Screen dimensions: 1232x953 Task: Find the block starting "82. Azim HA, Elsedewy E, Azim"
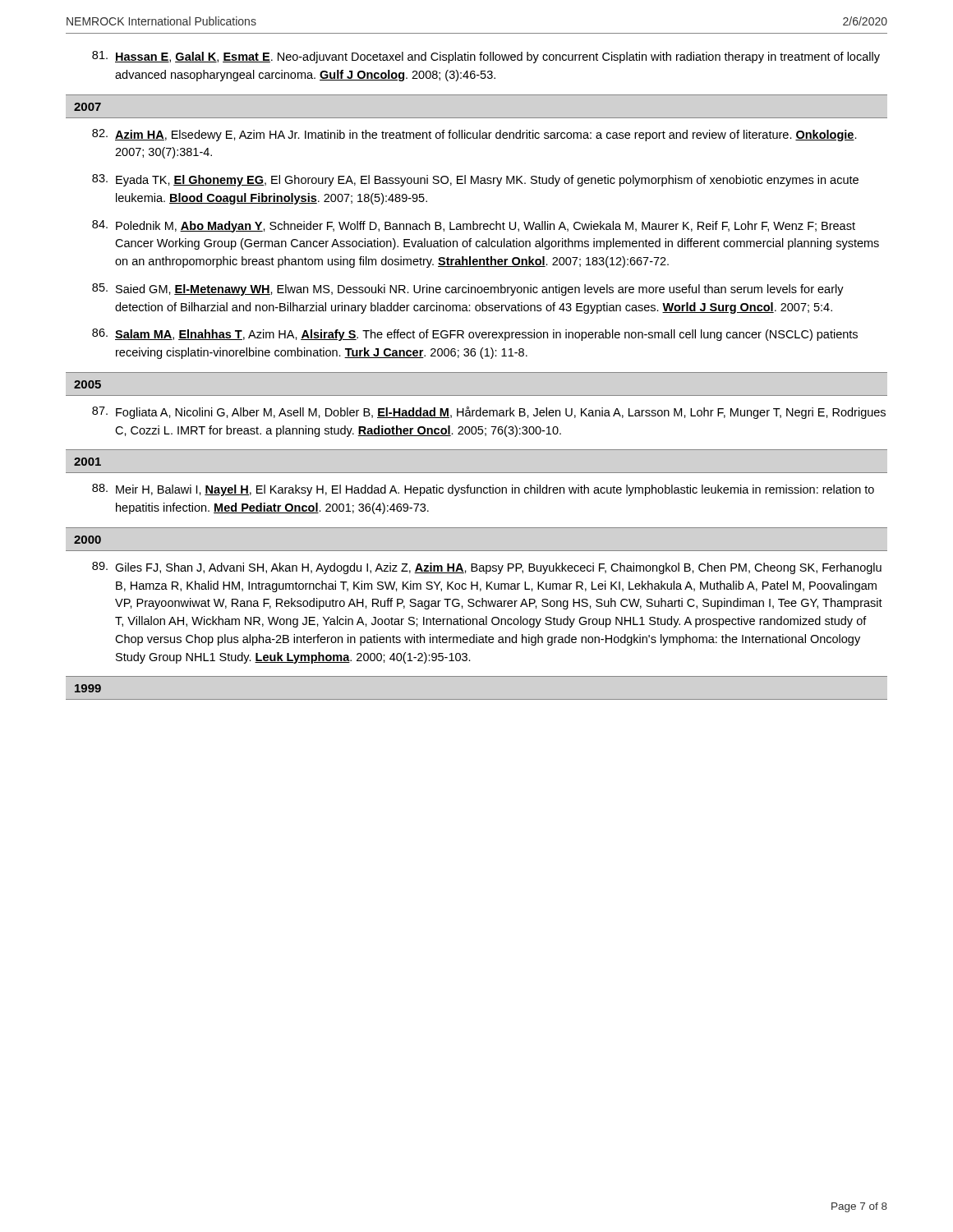coord(481,144)
